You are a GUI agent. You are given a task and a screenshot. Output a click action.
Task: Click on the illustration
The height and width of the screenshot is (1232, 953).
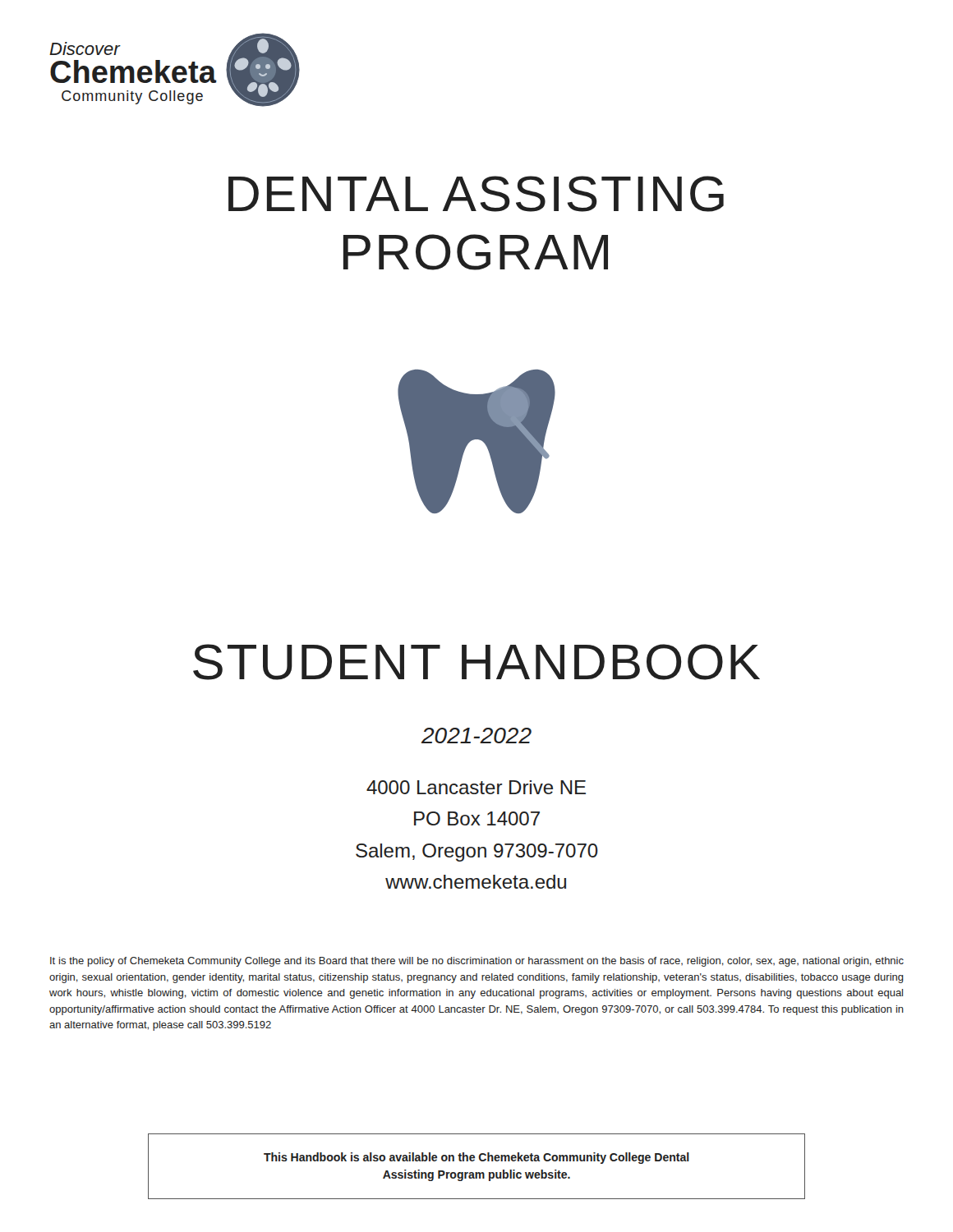[476, 453]
